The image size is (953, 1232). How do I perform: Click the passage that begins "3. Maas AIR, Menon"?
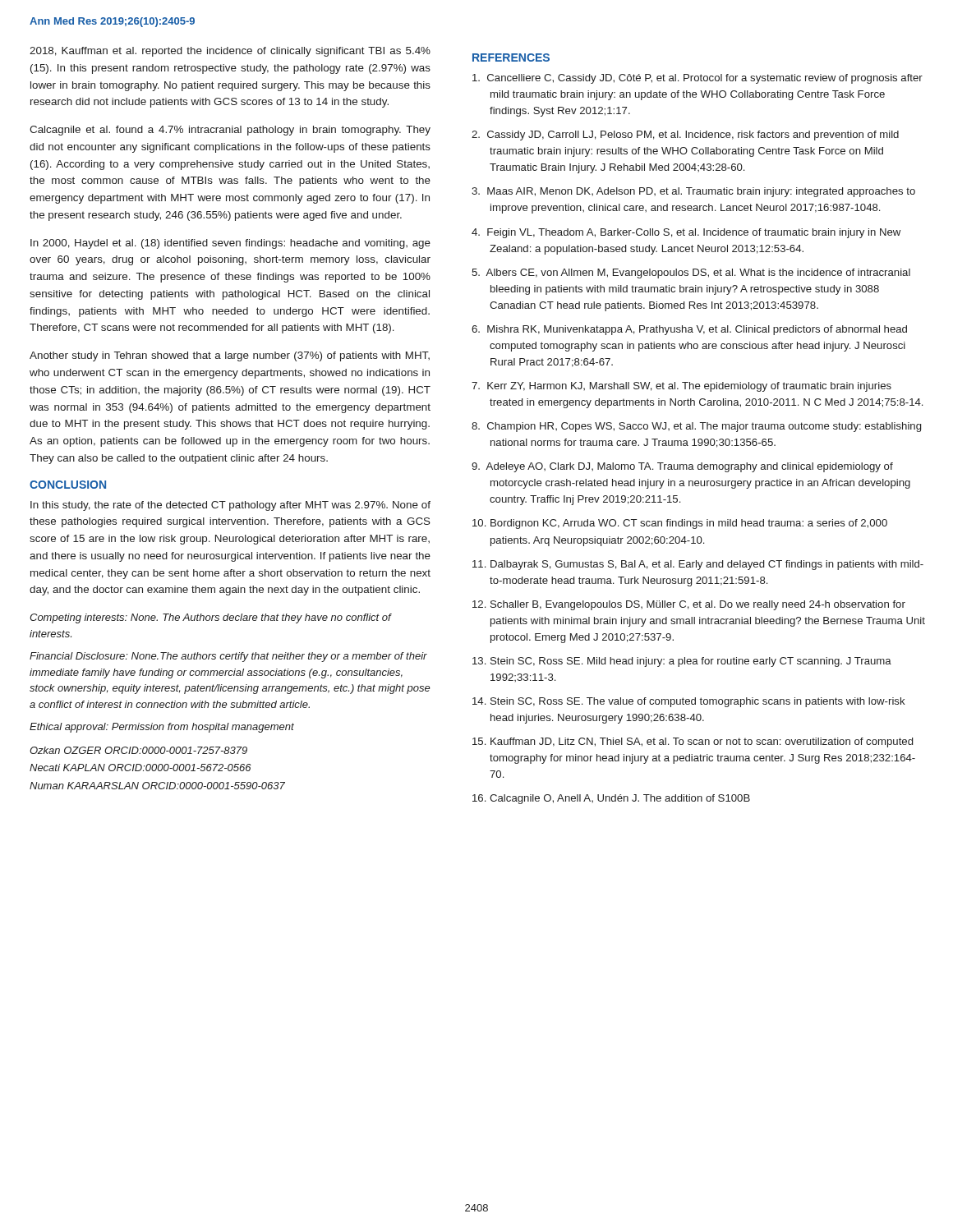(x=693, y=199)
